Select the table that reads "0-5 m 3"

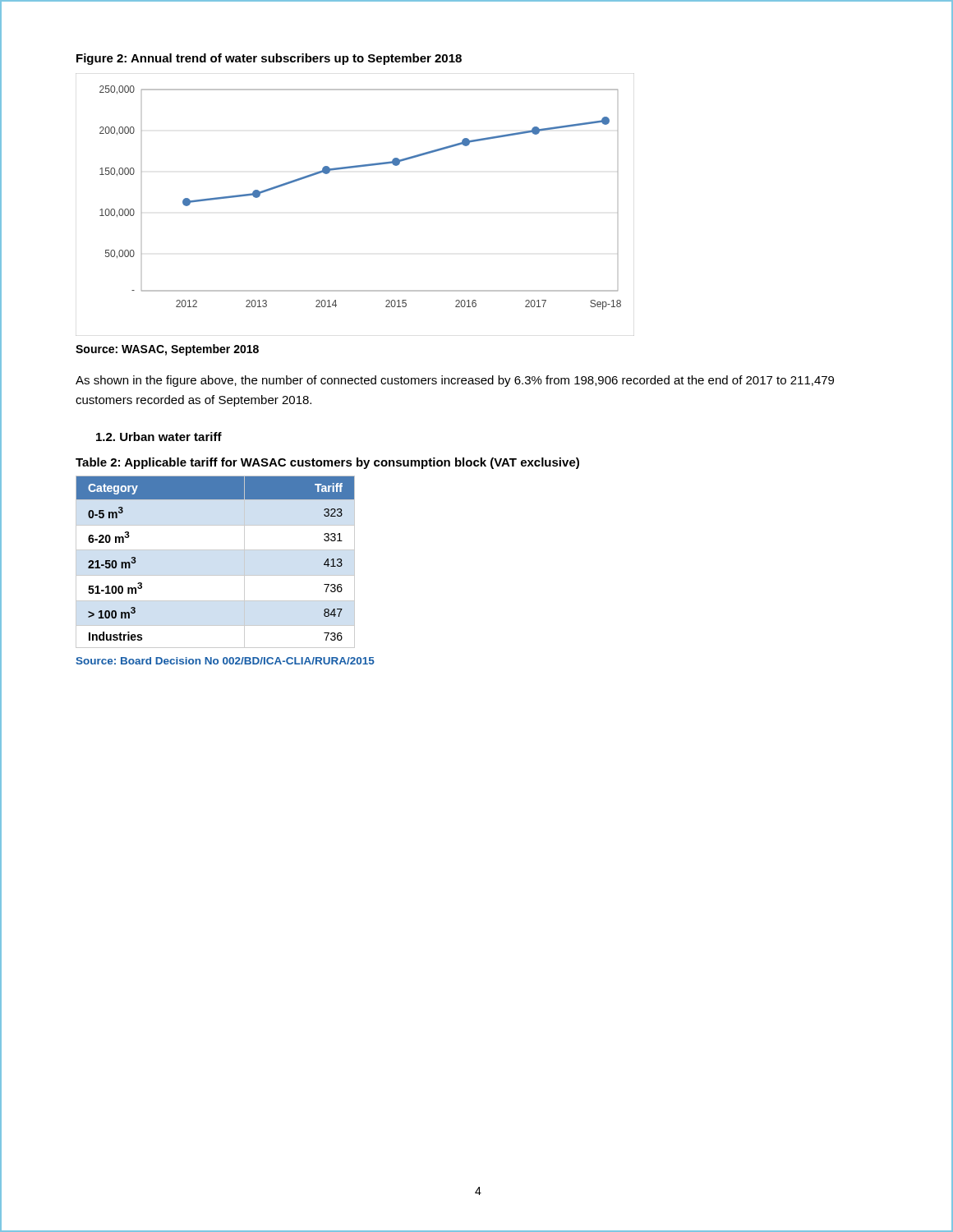pos(476,562)
